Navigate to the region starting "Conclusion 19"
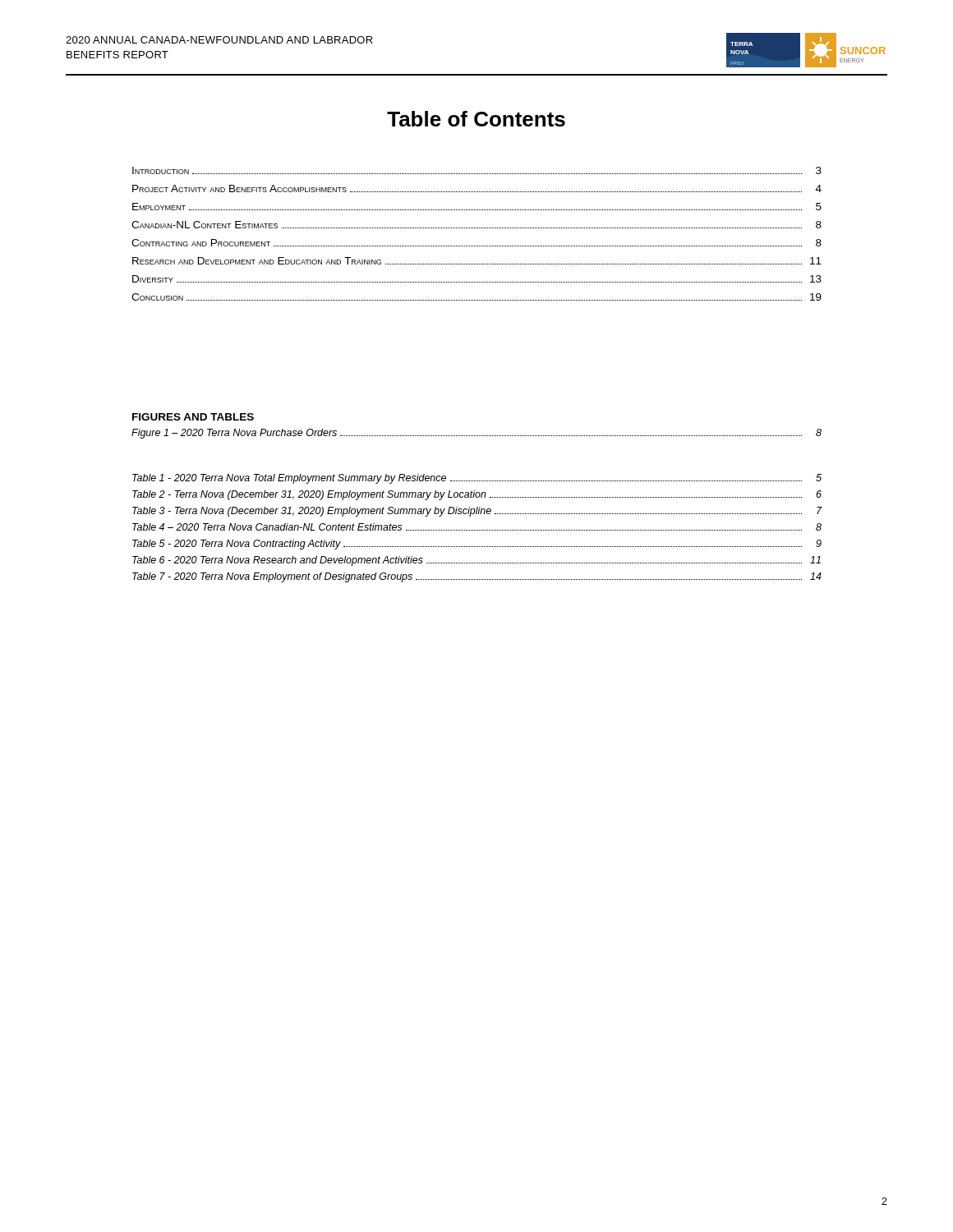Viewport: 953px width, 1232px height. [476, 297]
